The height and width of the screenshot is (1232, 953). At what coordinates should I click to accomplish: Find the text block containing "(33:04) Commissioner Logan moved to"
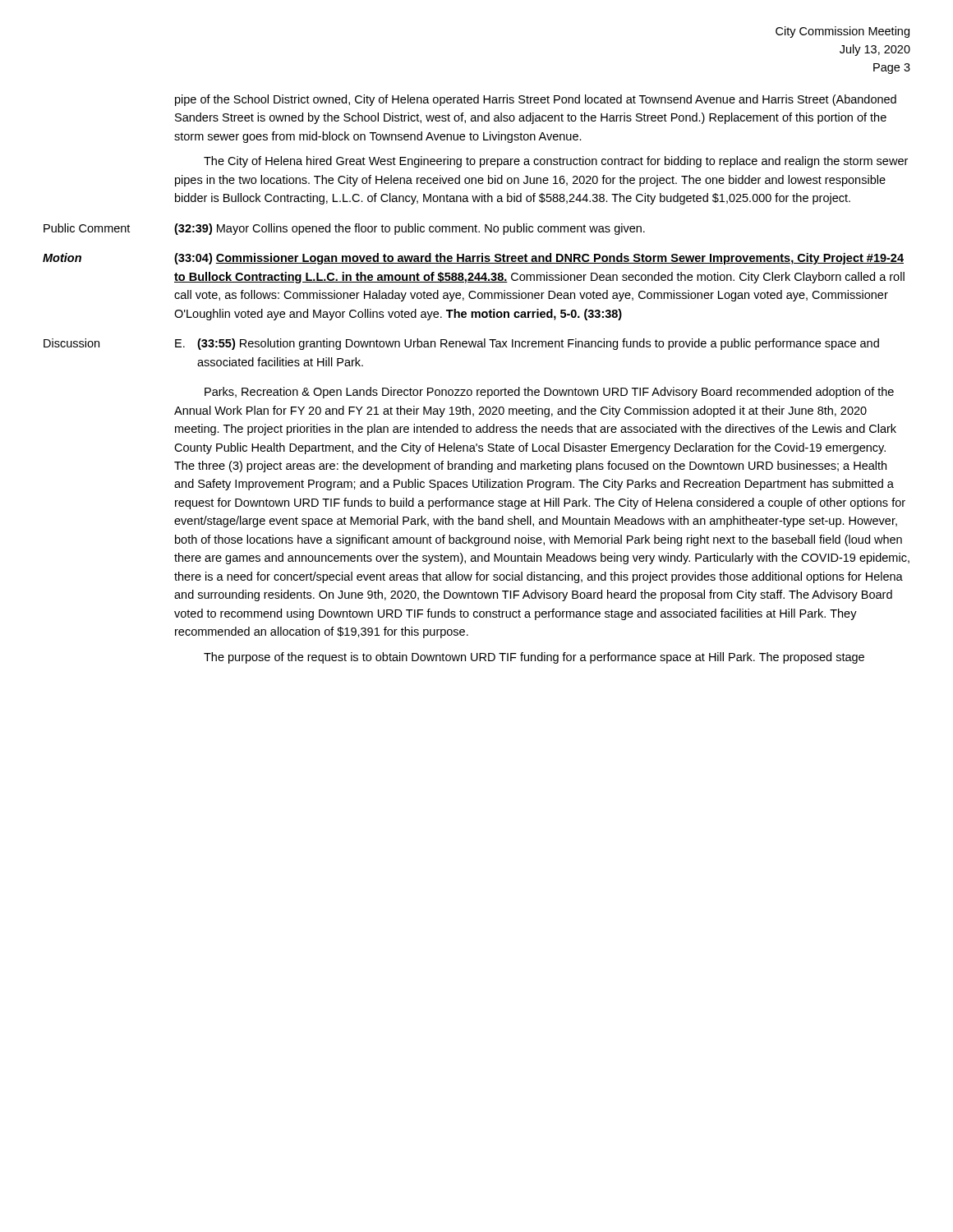coord(542,286)
